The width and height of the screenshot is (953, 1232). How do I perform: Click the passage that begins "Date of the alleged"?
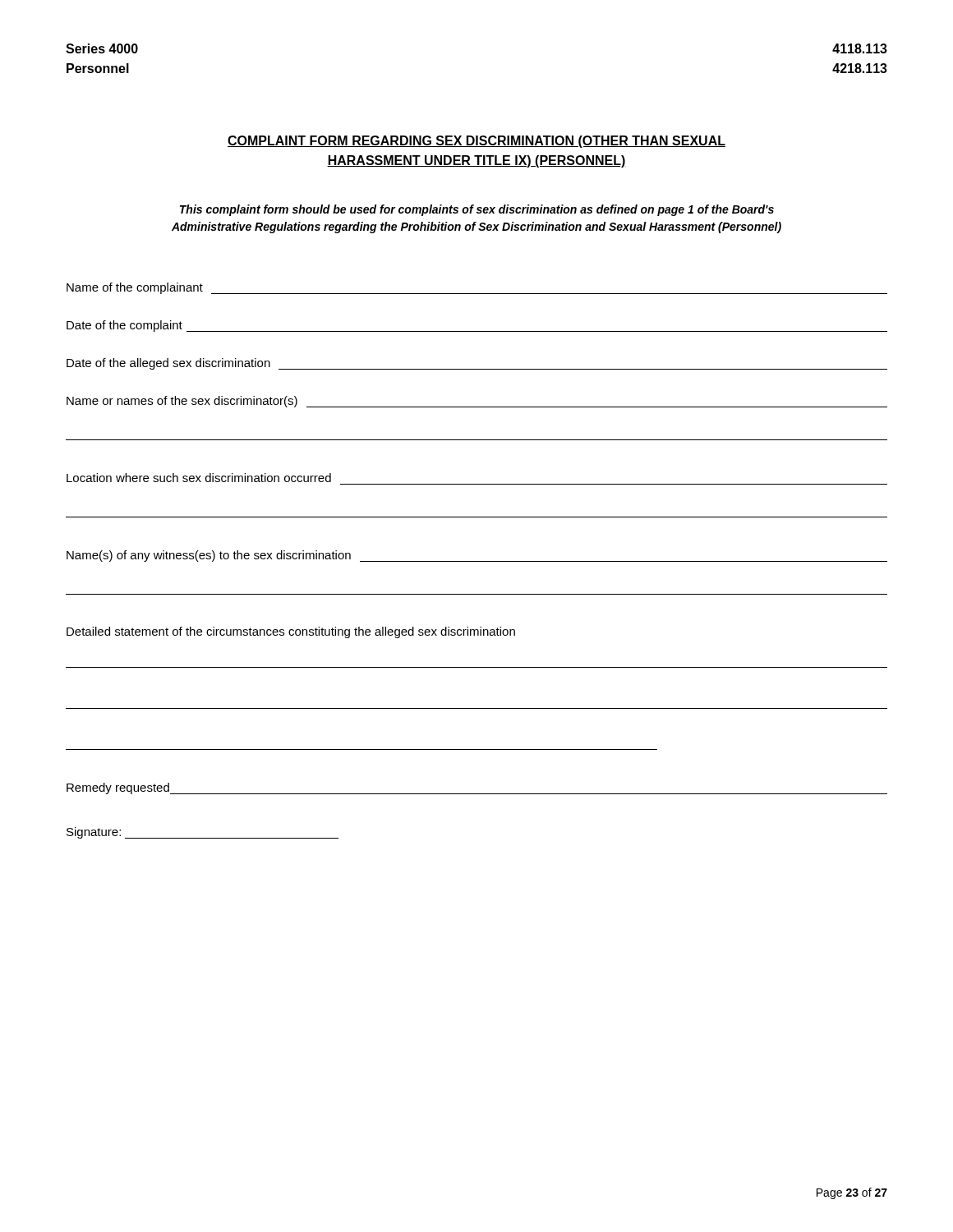pyautogui.click(x=476, y=362)
